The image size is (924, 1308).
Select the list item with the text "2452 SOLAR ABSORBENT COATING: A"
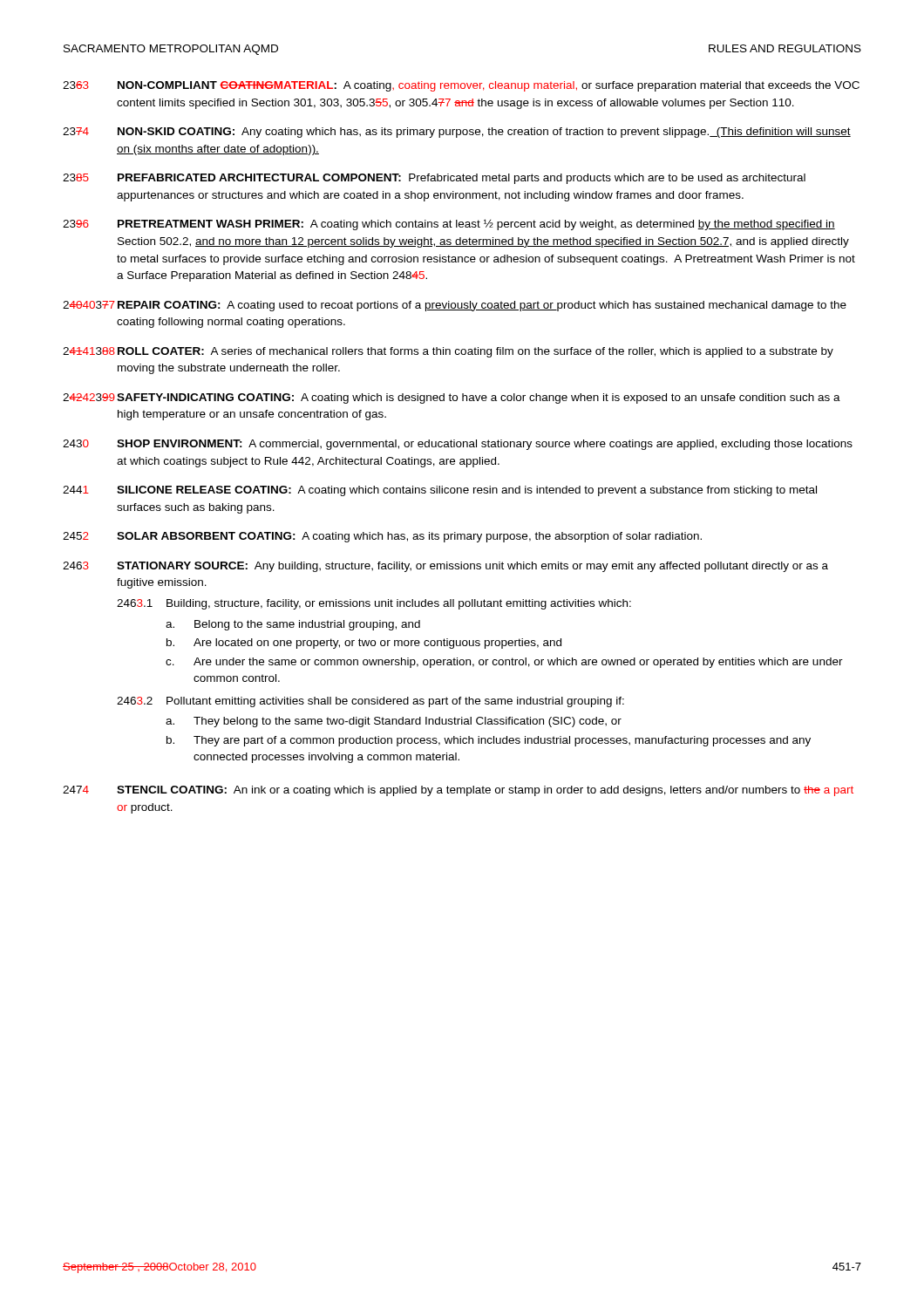[x=462, y=536]
